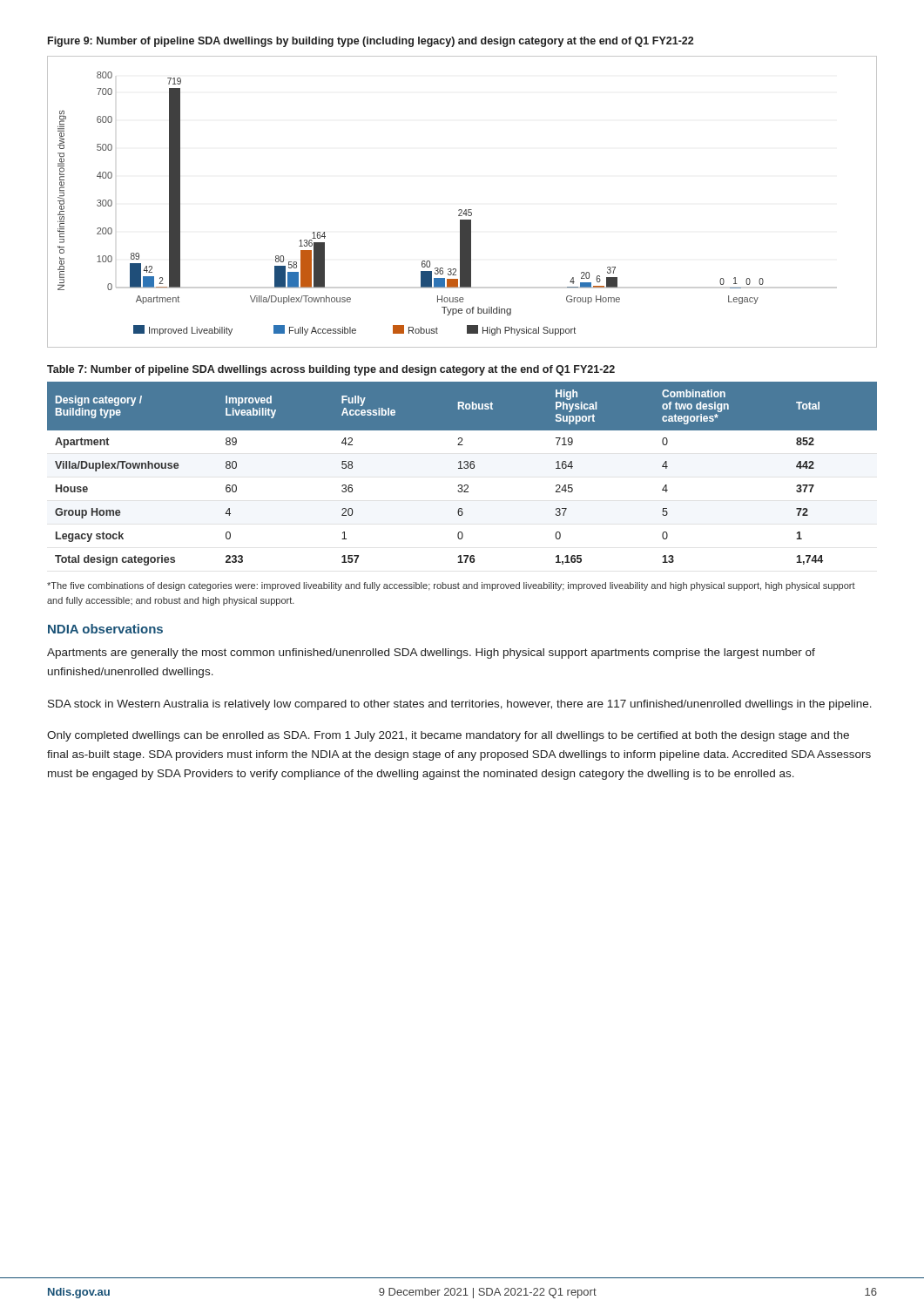
Task: Locate the text block that says "Apartments are generally the most common unfinished/unenrolled"
Action: (x=431, y=662)
